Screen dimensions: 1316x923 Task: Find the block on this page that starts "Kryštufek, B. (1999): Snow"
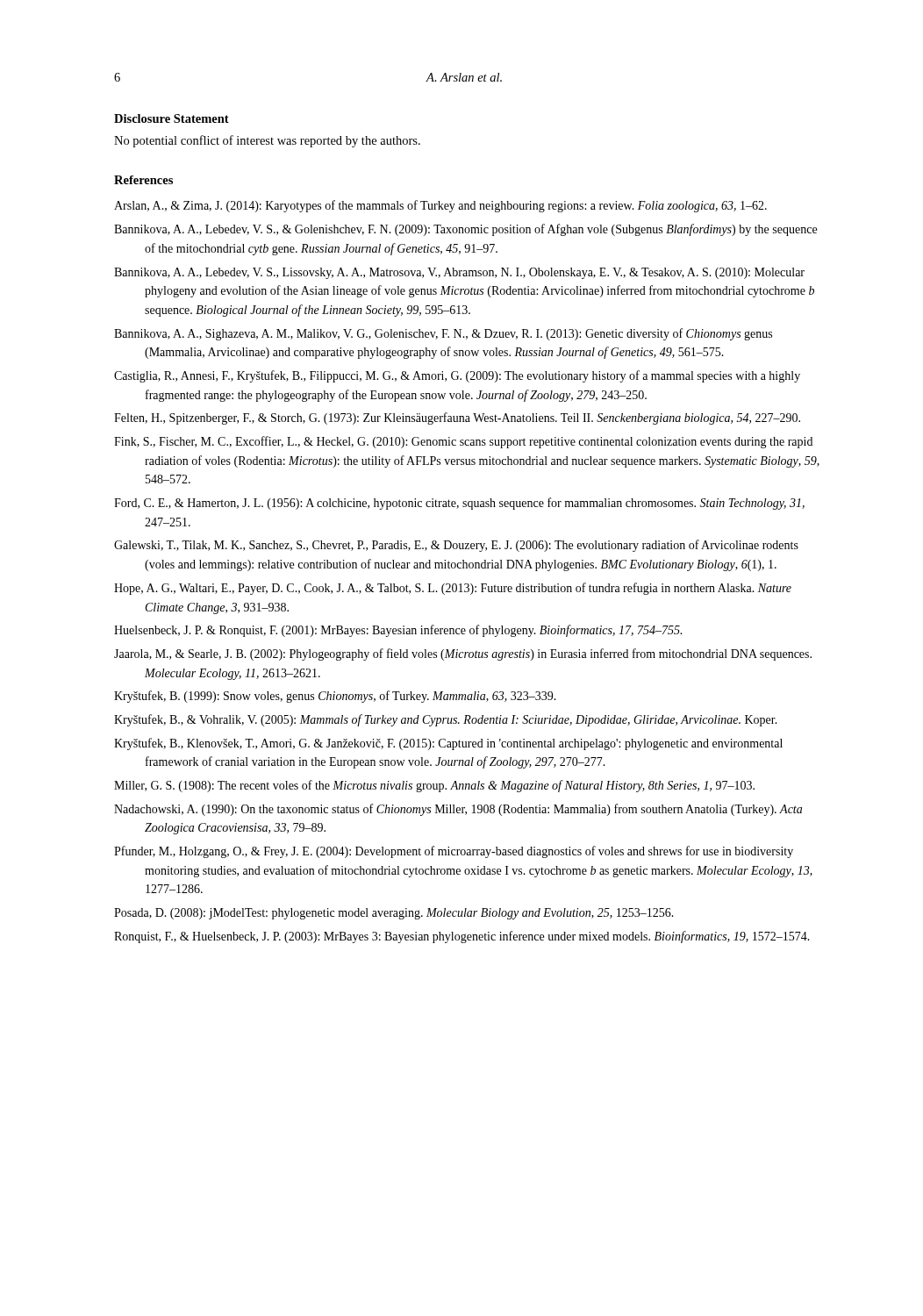[335, 696]
